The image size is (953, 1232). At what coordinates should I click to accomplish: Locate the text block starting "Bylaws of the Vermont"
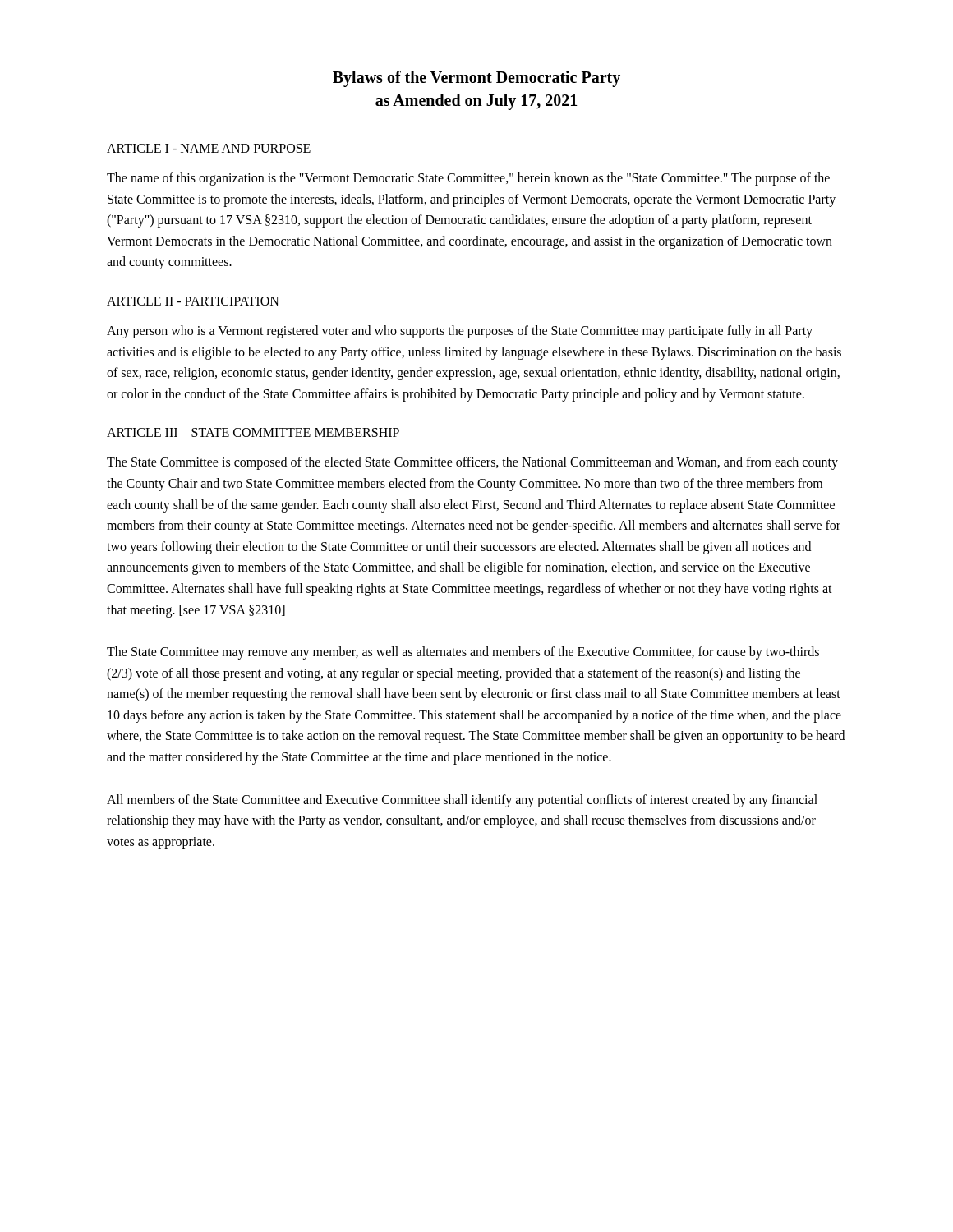[x=476, y=89]
